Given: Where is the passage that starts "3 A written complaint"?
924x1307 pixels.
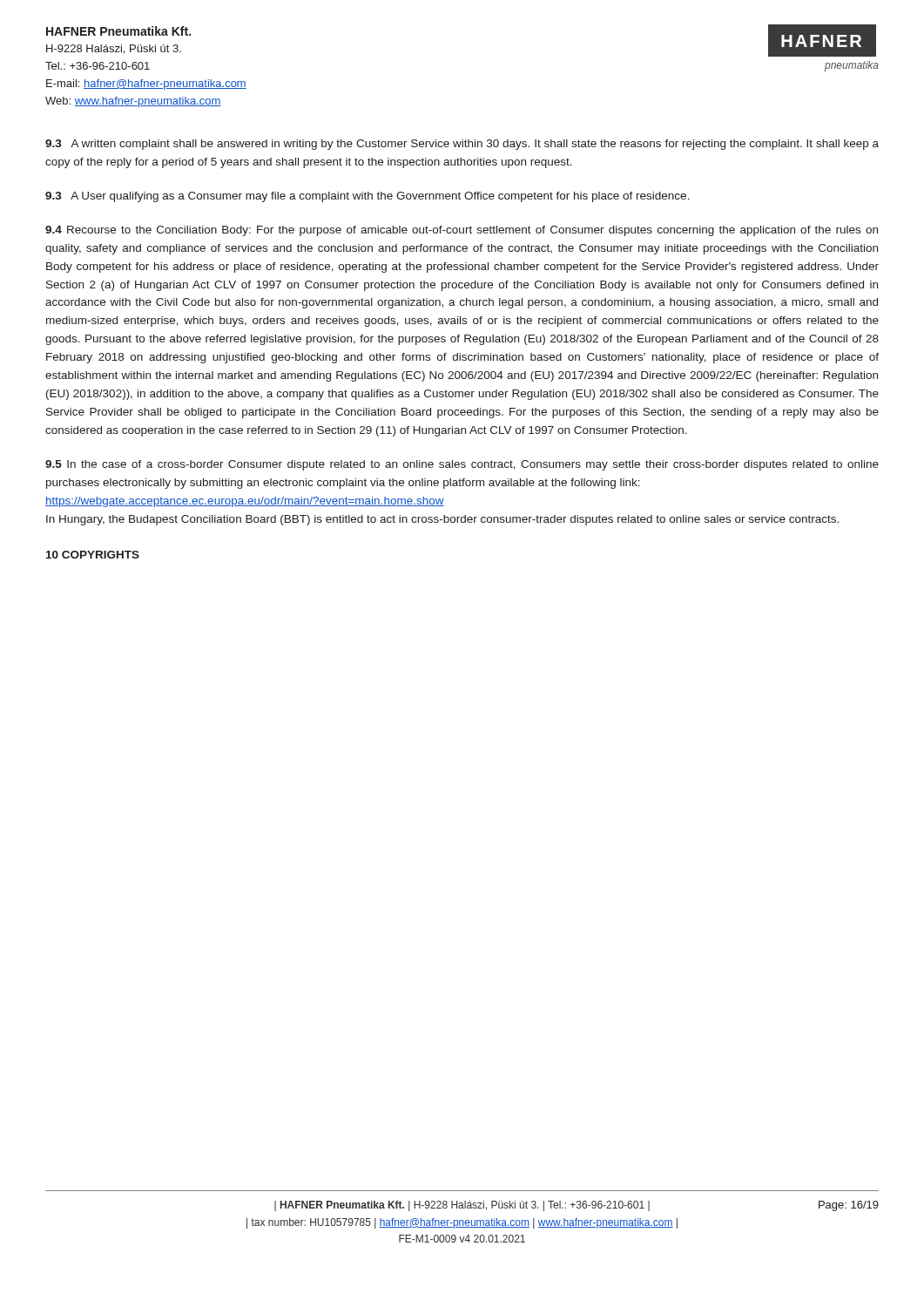Looking at the screenshot, I should [462, 152].
